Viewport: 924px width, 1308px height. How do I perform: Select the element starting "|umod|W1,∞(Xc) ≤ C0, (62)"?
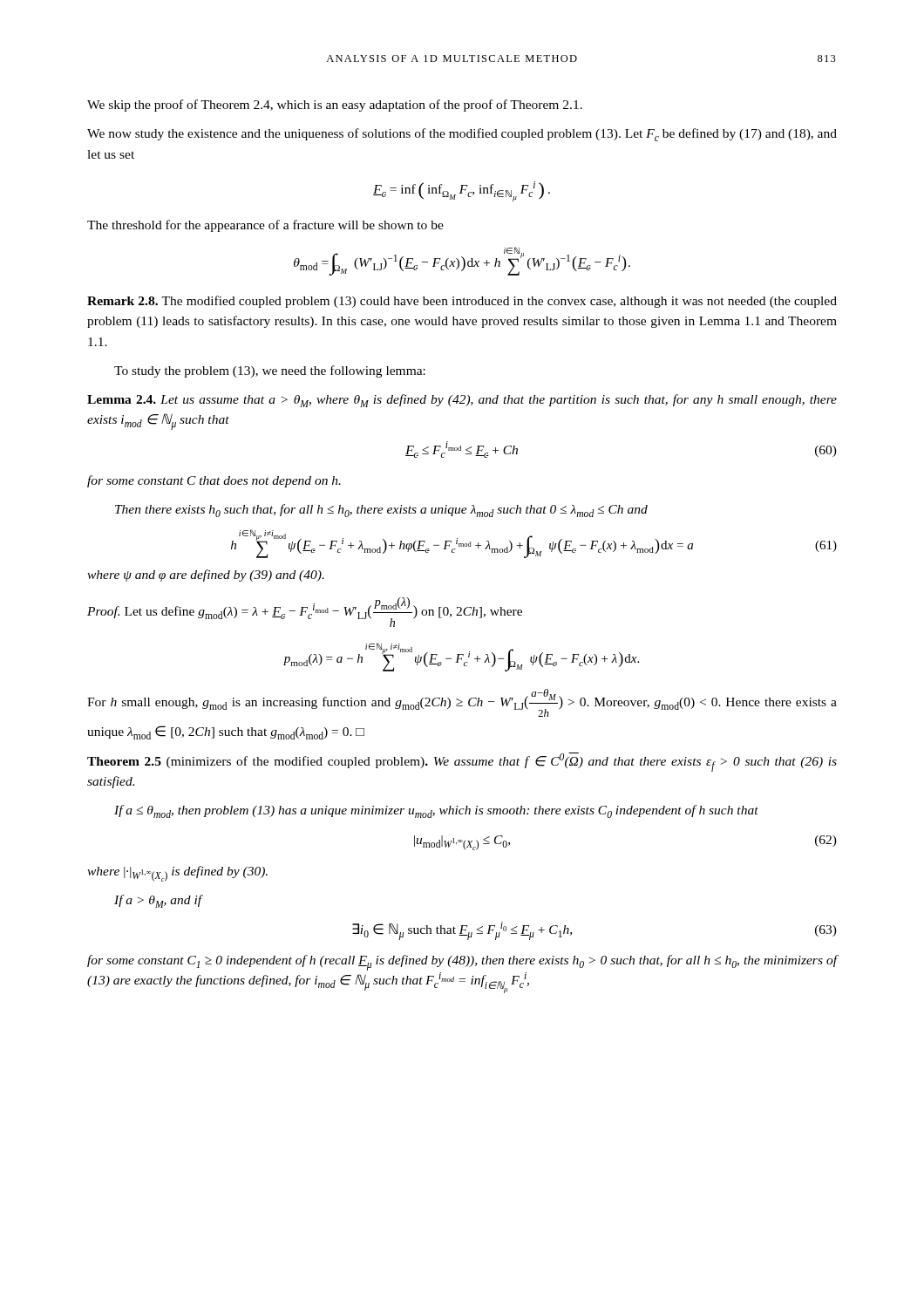[x=469, y=842]
